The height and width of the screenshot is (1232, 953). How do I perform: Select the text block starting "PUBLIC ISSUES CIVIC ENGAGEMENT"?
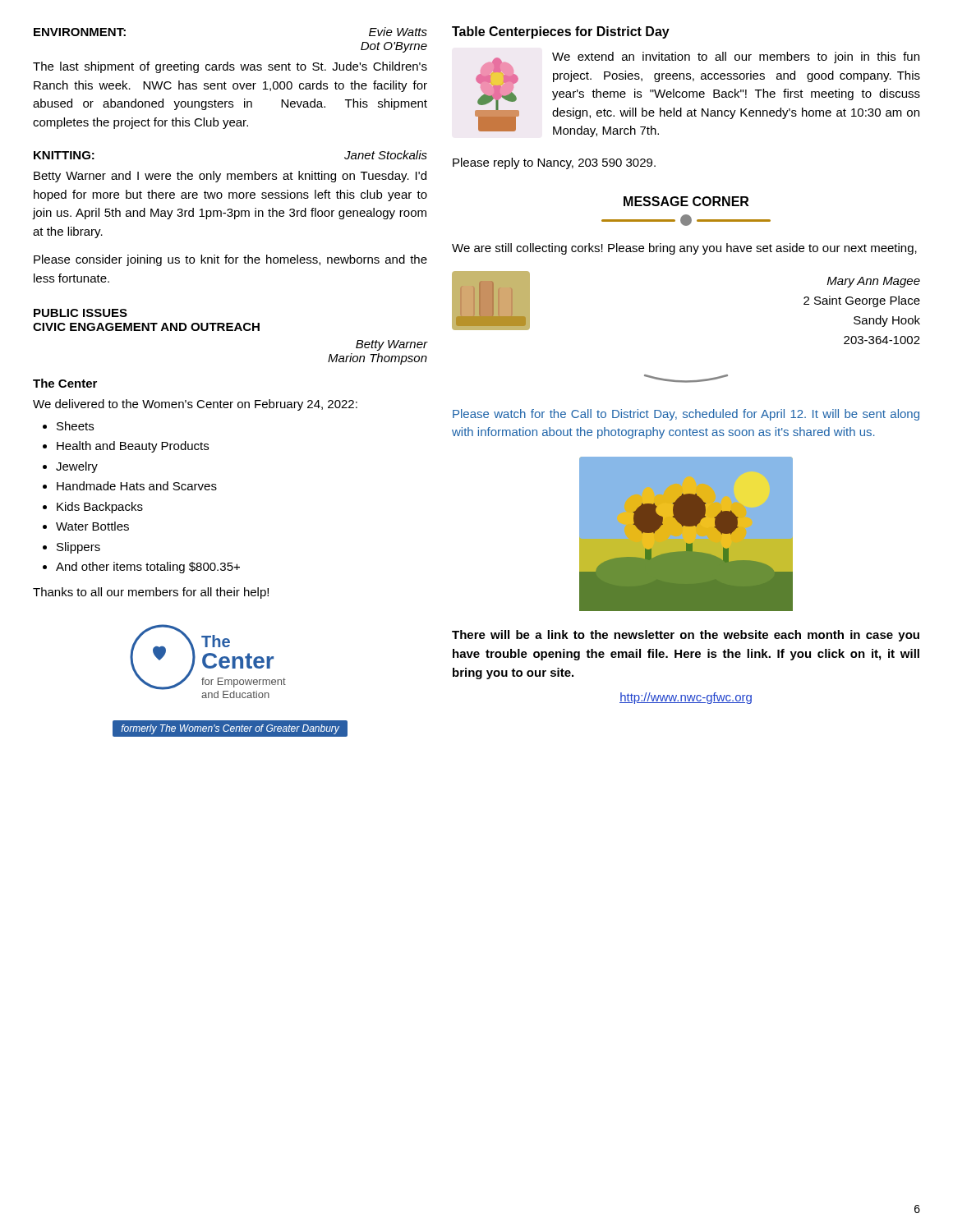[x=230, y=320]
